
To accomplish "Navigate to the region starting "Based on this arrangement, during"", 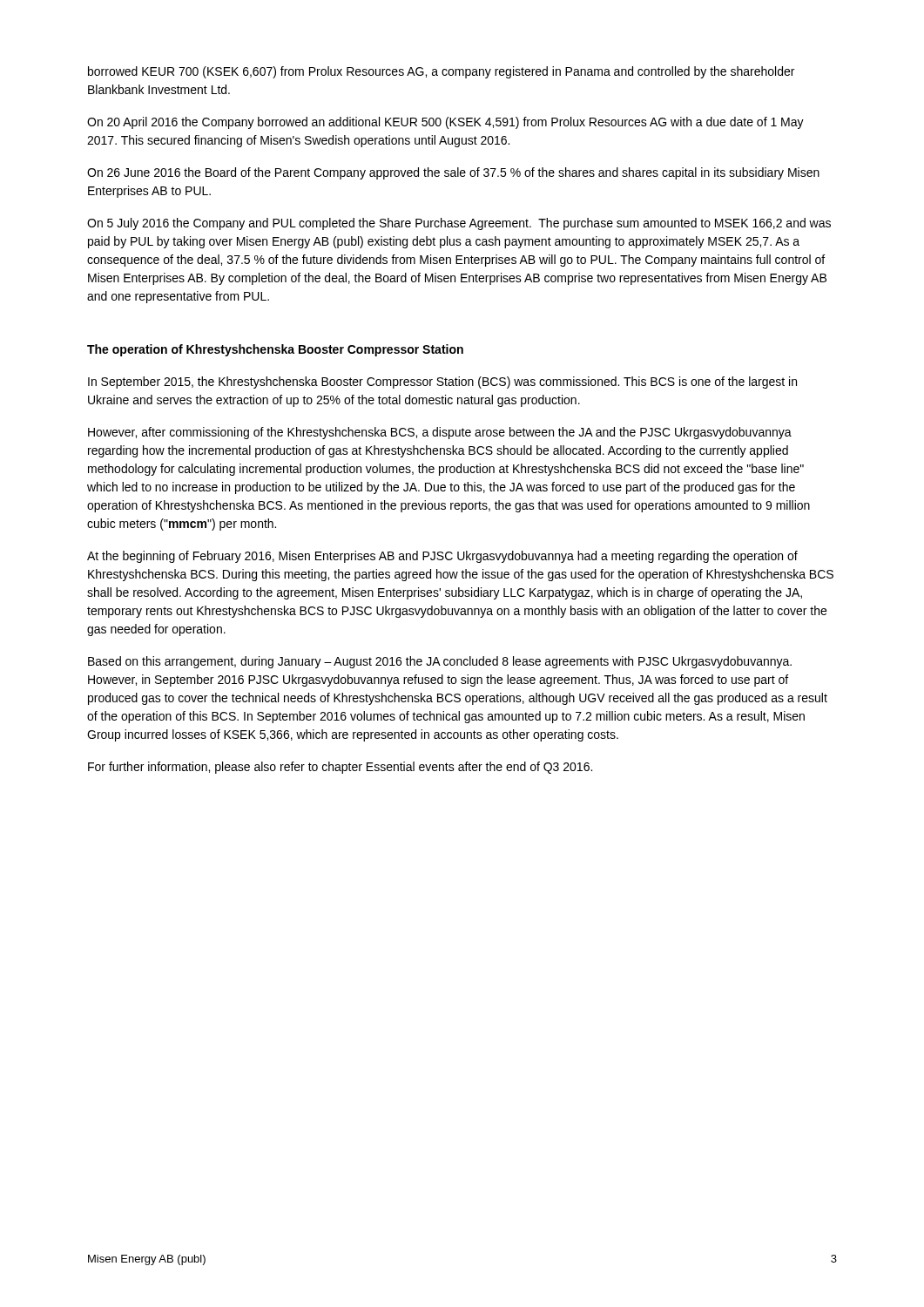I will (457, 698).
